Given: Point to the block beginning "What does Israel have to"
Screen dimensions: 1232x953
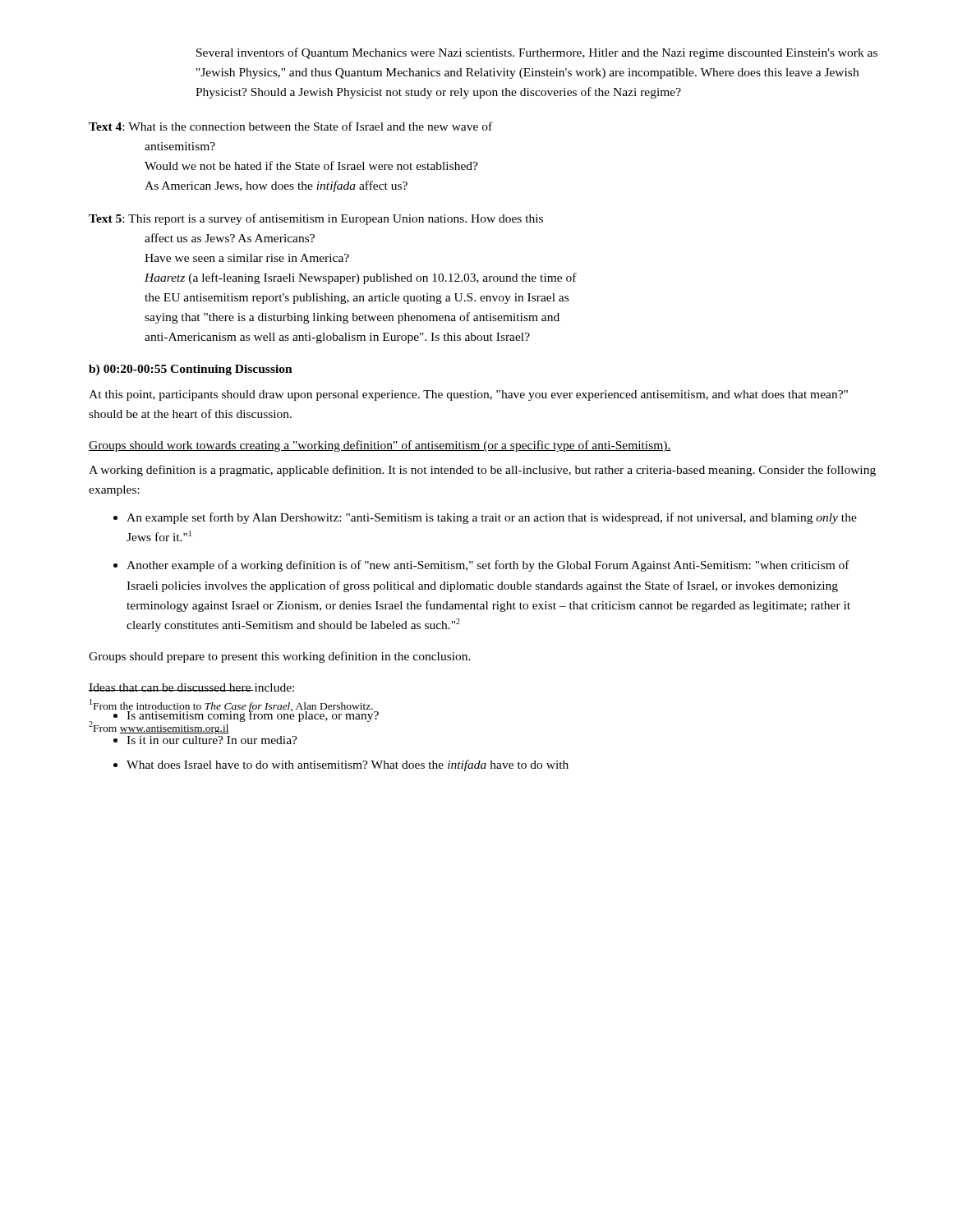Looking at the screenshot, I should coord(348,764).
